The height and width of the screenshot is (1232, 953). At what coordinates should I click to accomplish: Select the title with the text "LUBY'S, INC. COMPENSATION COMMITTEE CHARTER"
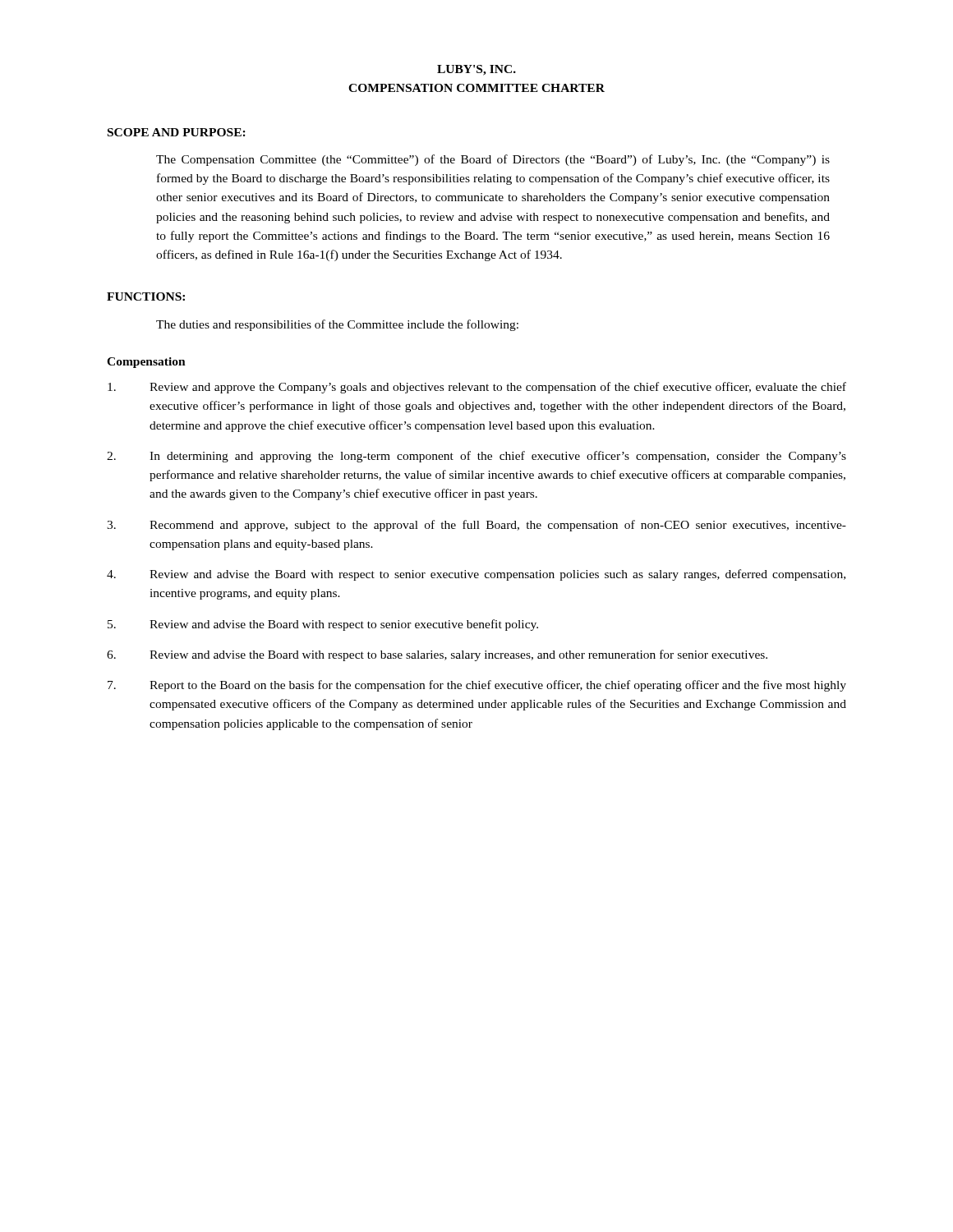(476, 78)
